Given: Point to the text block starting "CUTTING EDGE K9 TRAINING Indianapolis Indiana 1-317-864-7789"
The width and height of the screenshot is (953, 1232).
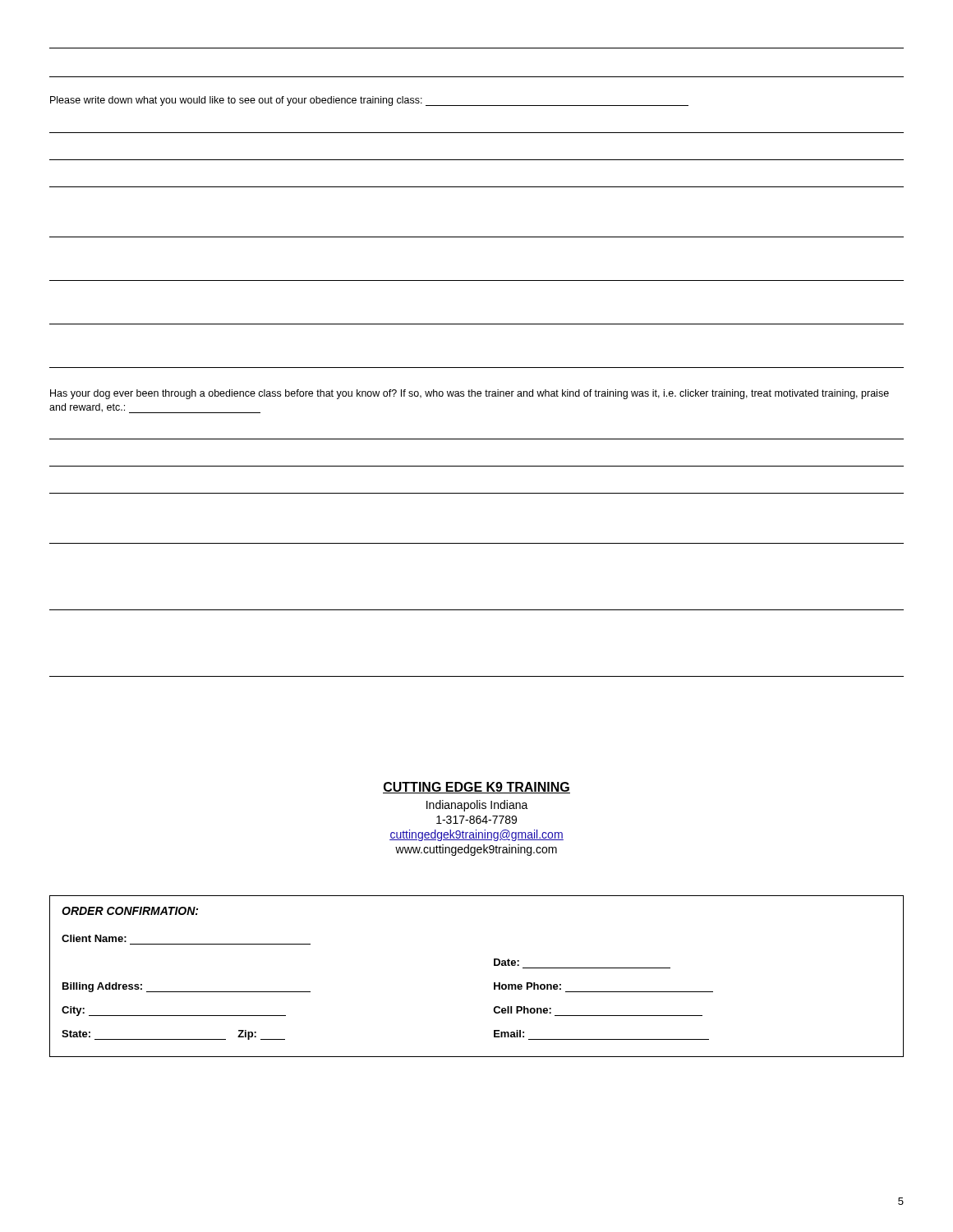Looking at the screenshot, I should pyautogui.click(x=476, y=818).
